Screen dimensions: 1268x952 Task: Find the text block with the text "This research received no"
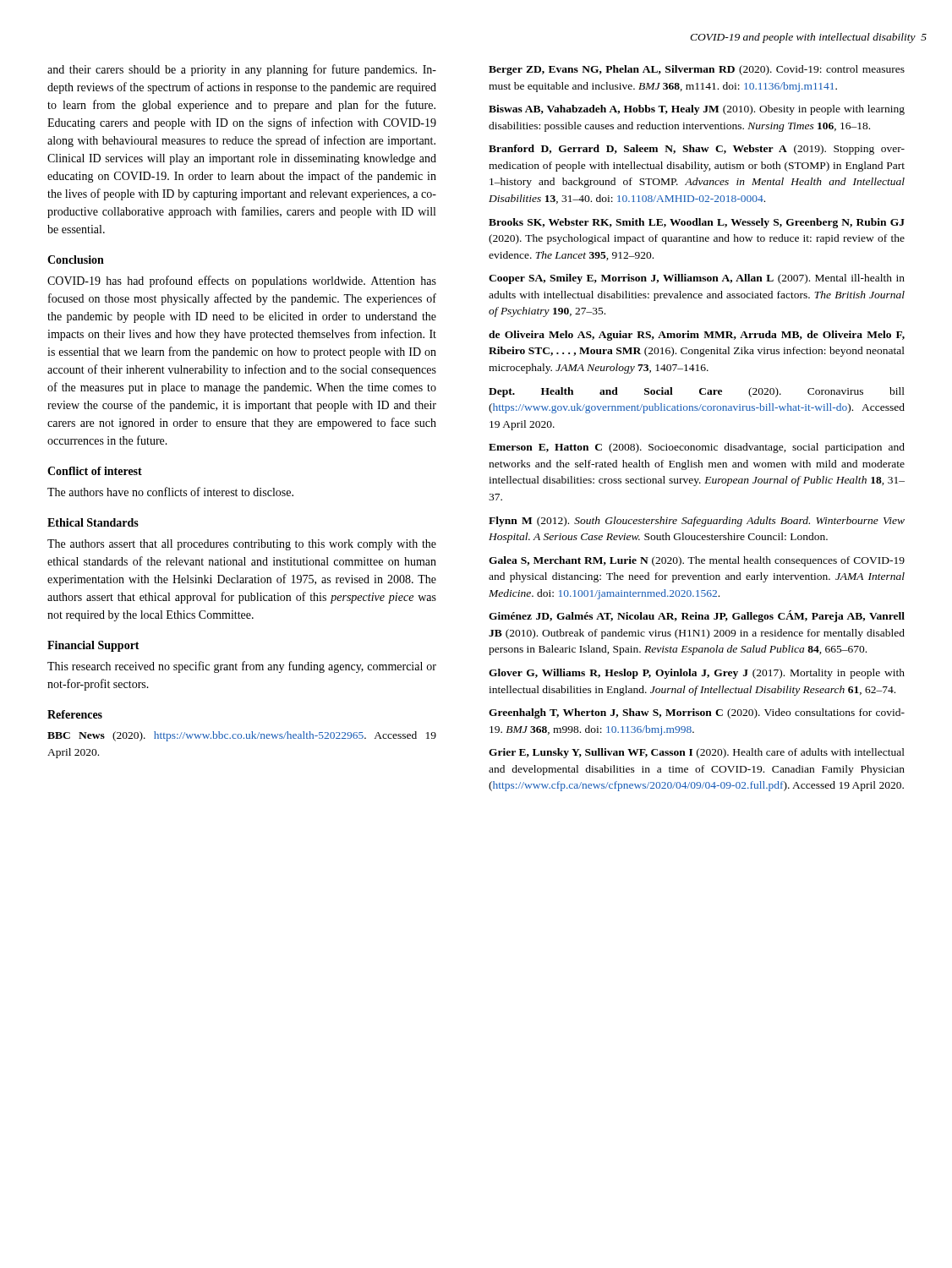click(242, 675)
